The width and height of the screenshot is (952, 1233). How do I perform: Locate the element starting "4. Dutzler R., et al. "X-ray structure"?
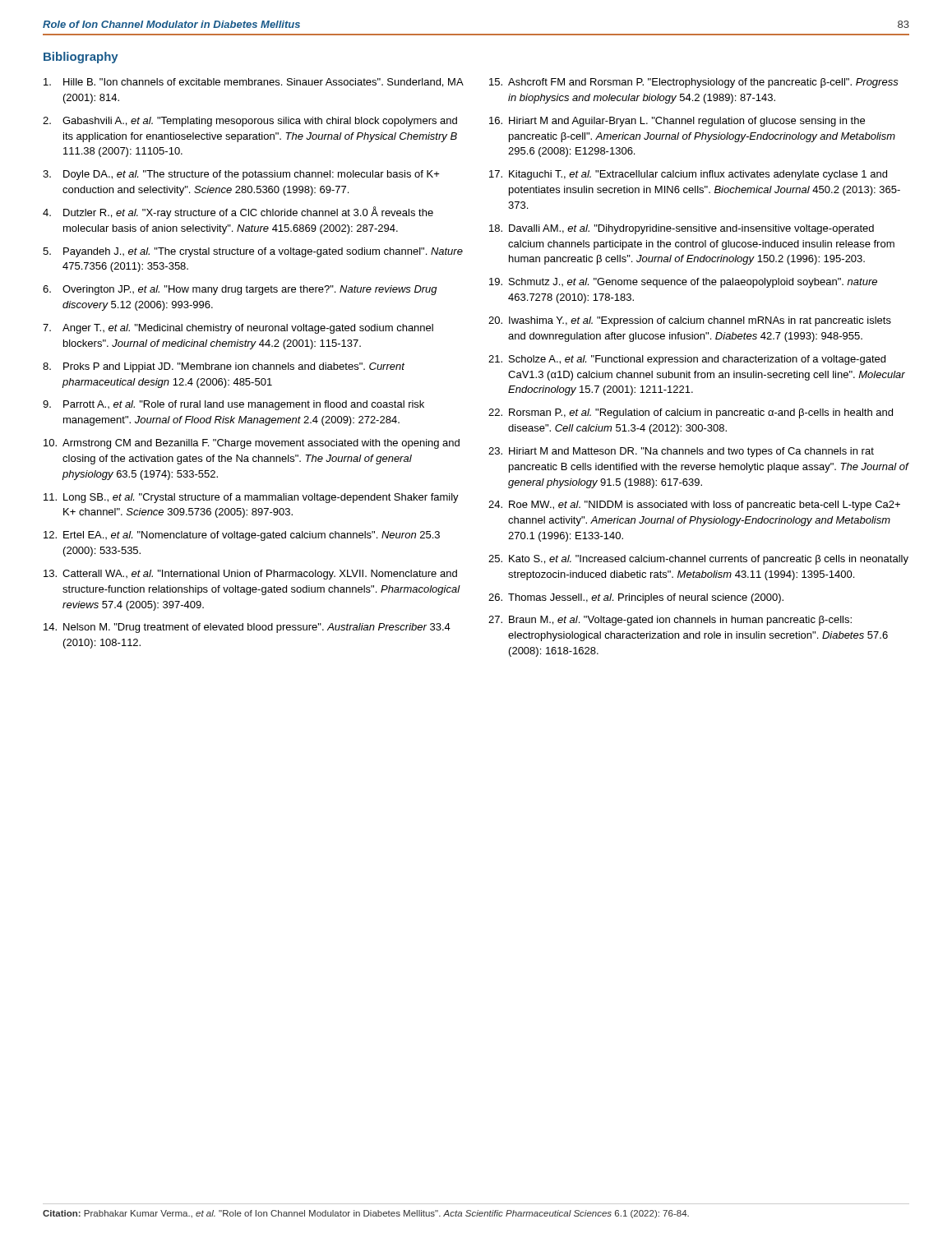pyautogui.click(x=253, y=221)
